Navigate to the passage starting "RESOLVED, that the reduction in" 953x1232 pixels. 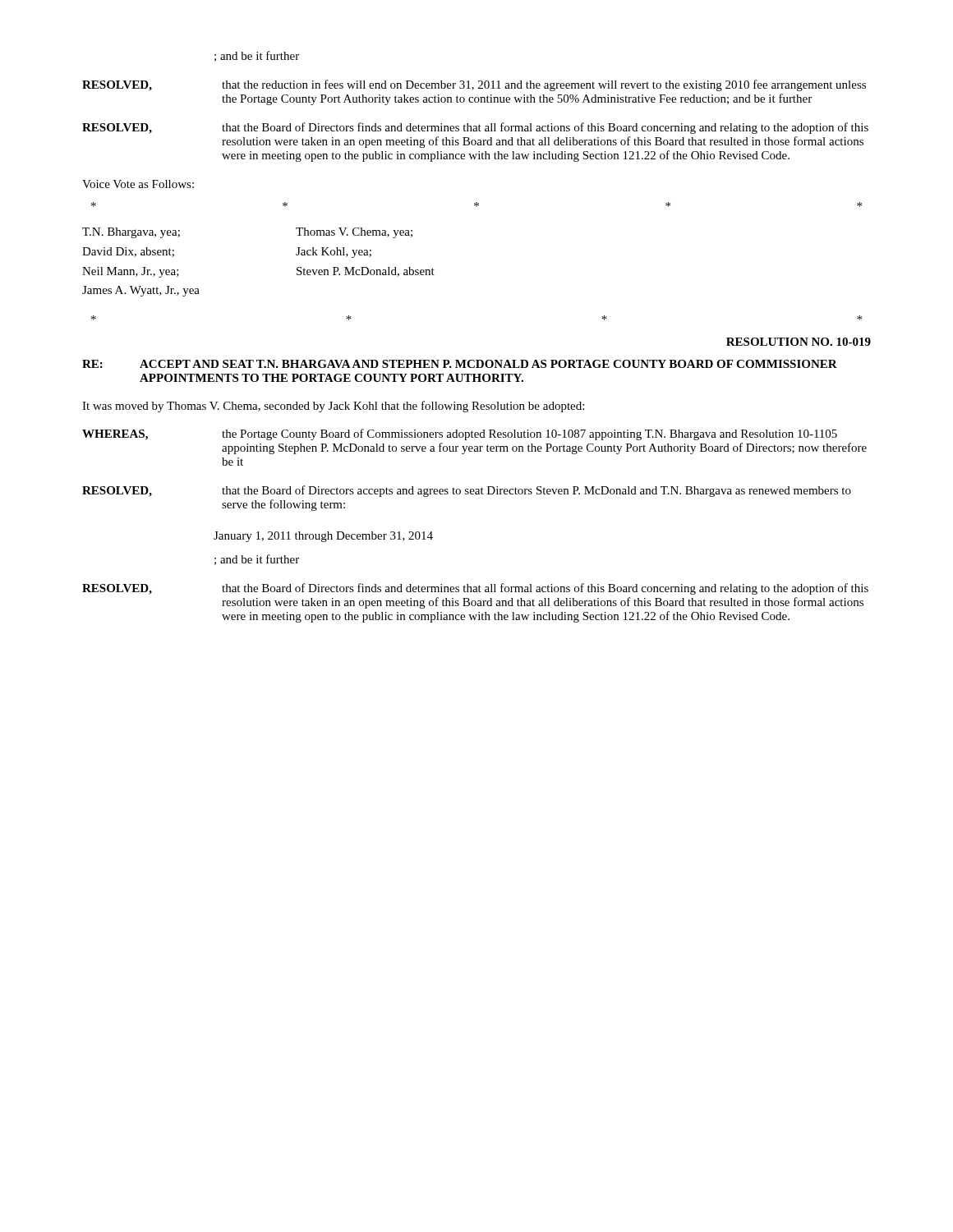click(476, 92)
